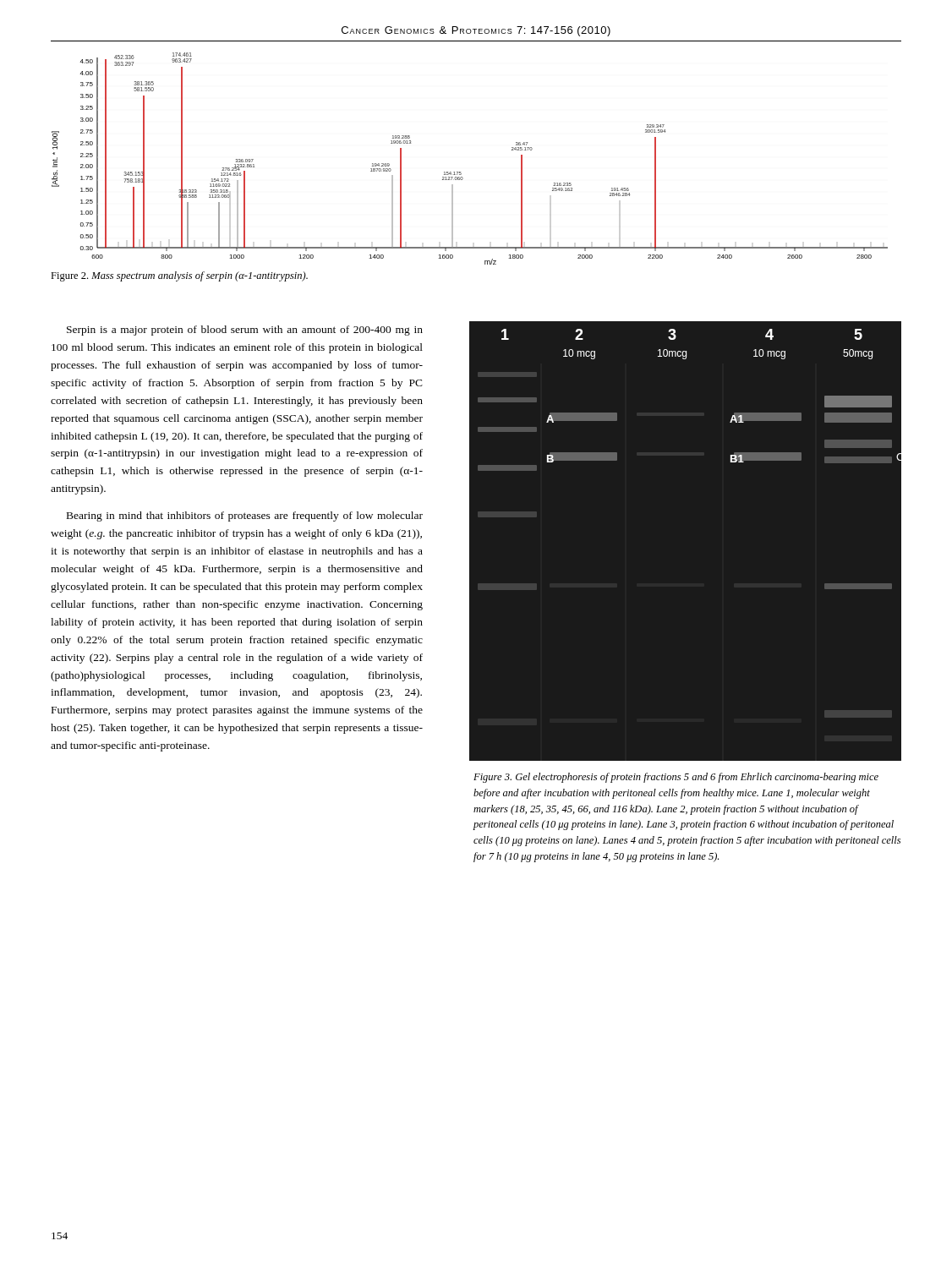Viewport: 952px width, 1268px height.
Task: Locate the text block with the text "Serpin is a major"
Action: [x=237, y=538]
